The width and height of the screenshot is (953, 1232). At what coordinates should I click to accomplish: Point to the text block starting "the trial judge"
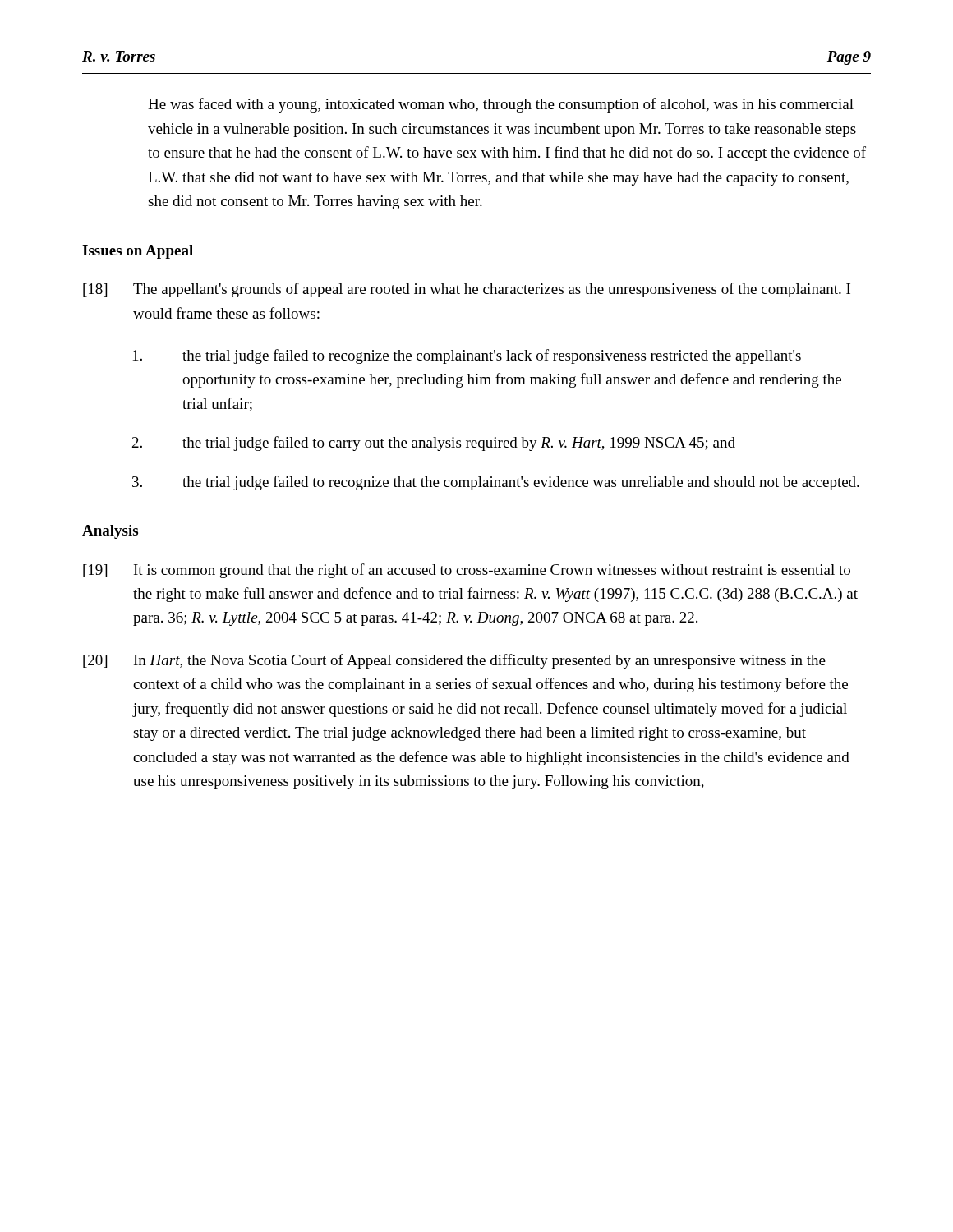point(501,380)
